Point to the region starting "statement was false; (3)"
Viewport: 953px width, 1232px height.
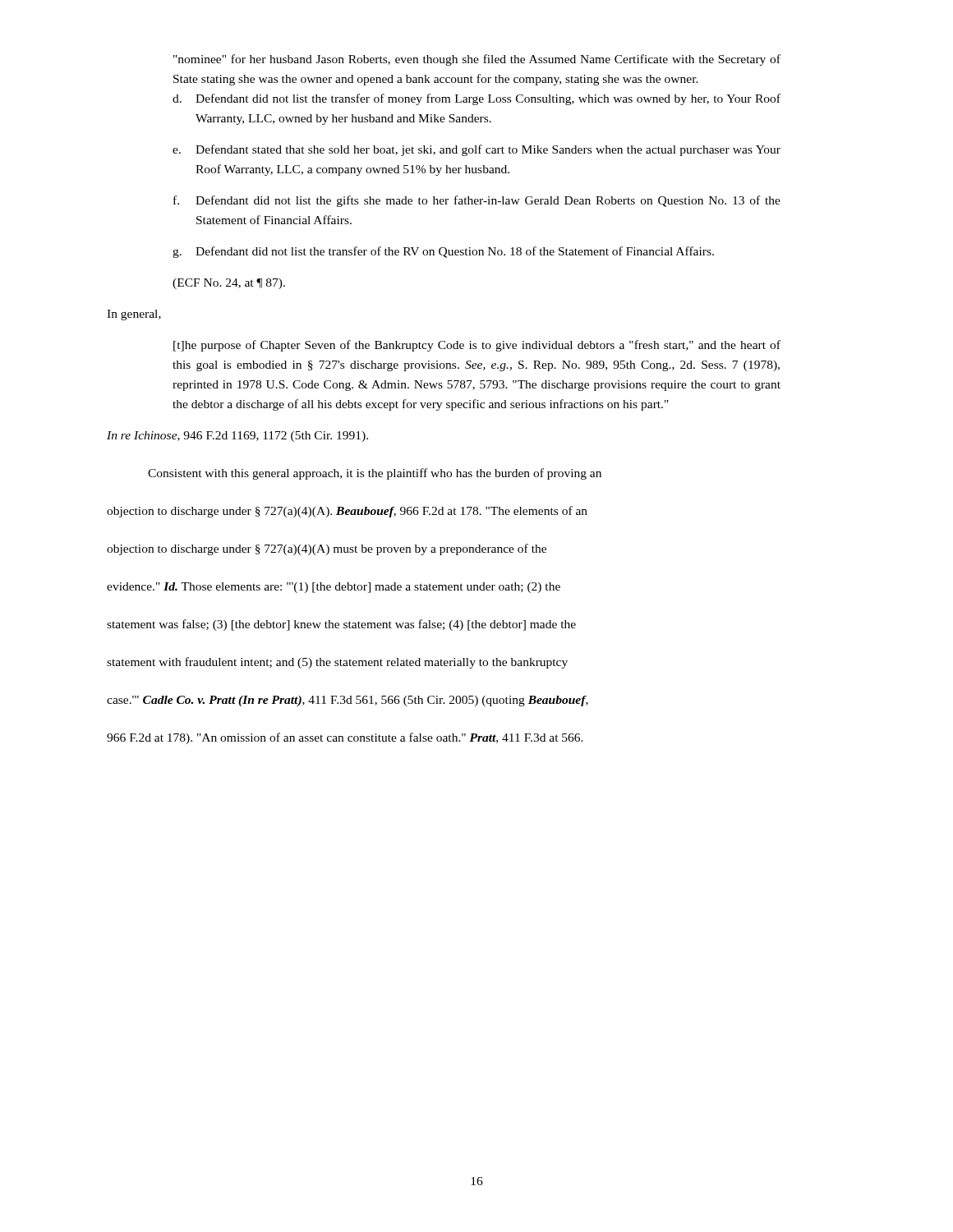[x=341, y=624]
